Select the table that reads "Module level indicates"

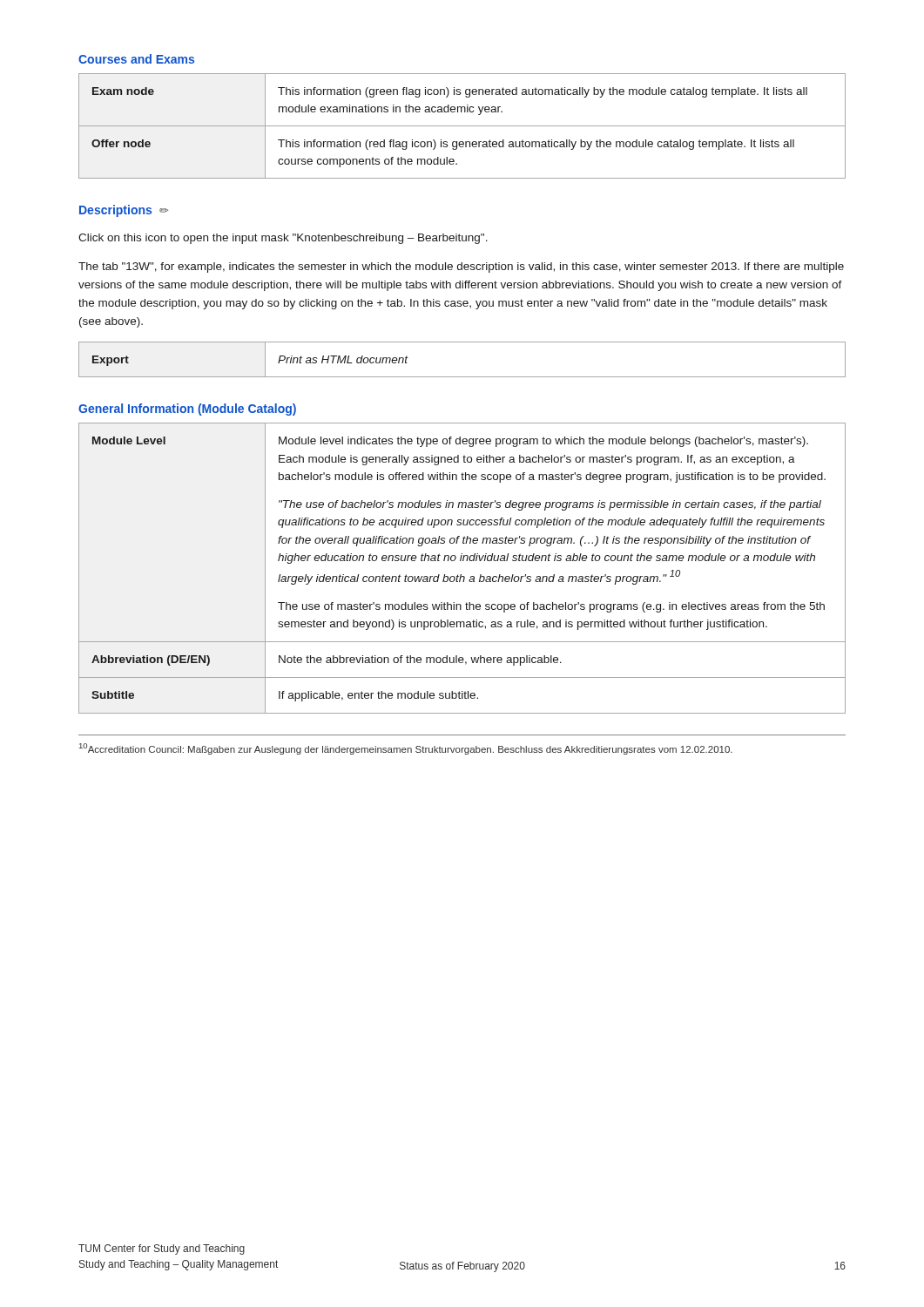pyautogui.click(x=462, y=568)
